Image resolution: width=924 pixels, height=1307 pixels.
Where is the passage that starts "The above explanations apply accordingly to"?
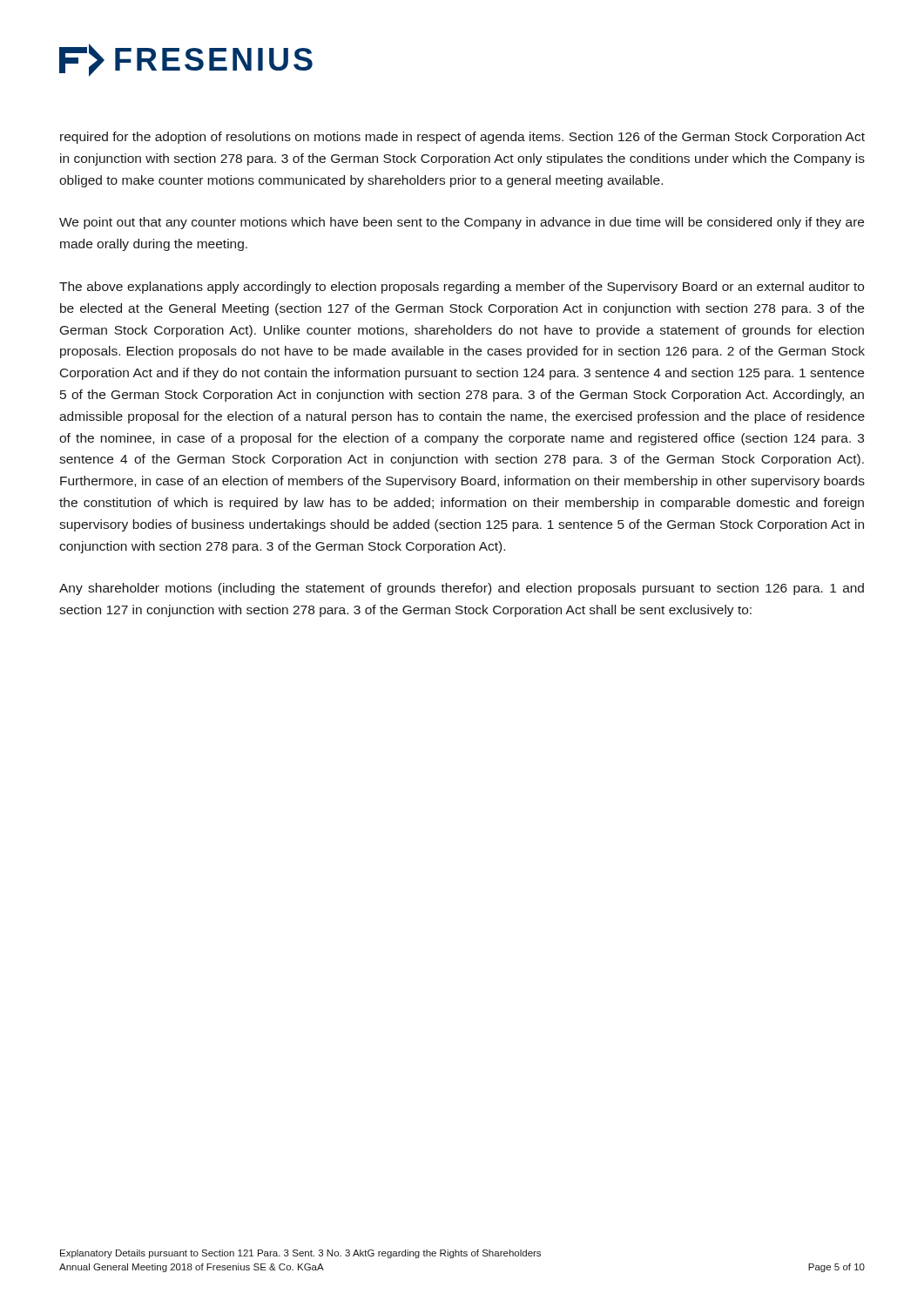(462, 416)
